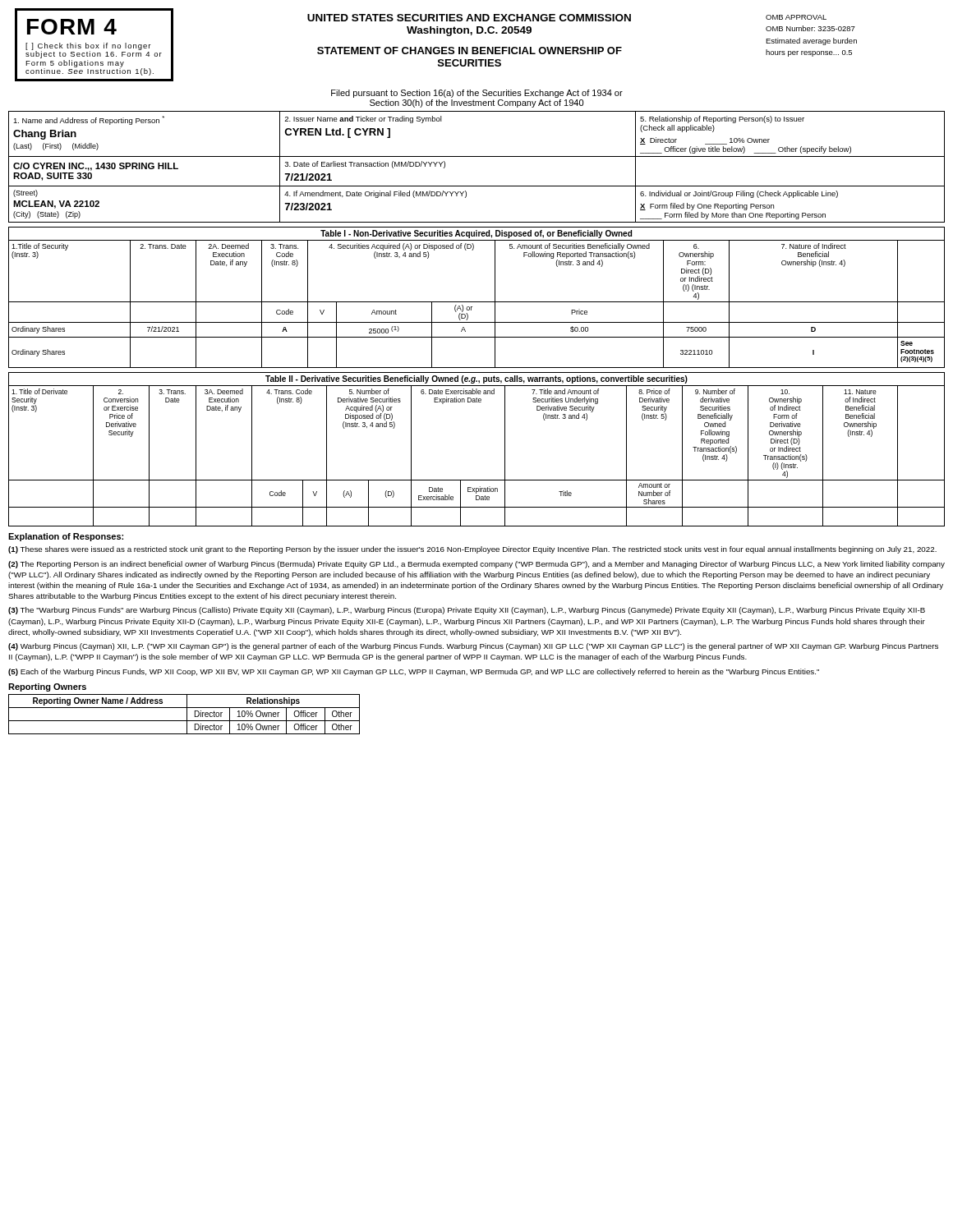Locate the table with the text "4. Trans. Code (Instr."
The image size is (953, 1232).
pyautogui.click(x=476, y=456)
